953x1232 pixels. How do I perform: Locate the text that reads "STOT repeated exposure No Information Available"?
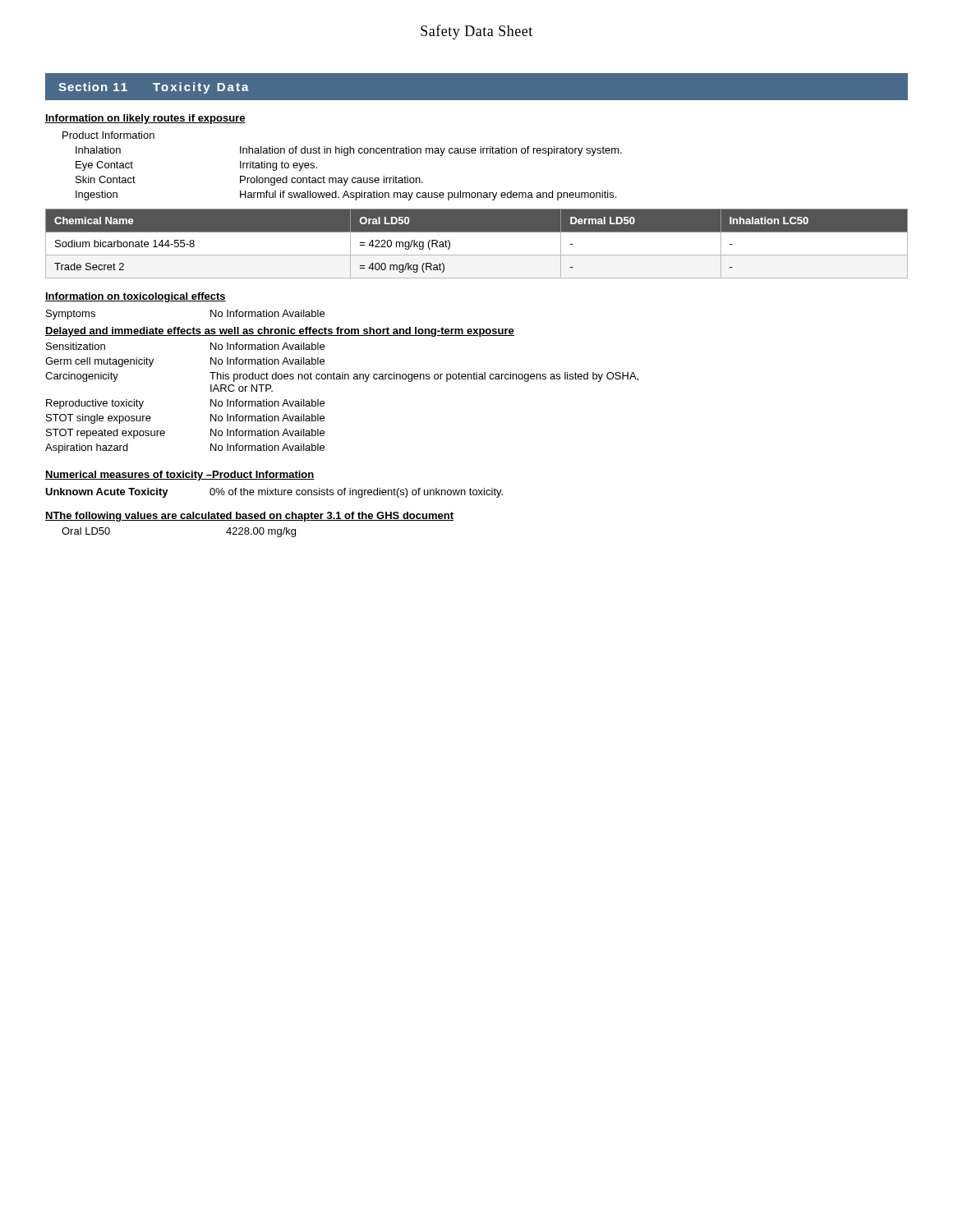pyautogui.click(x=108, y=433)
